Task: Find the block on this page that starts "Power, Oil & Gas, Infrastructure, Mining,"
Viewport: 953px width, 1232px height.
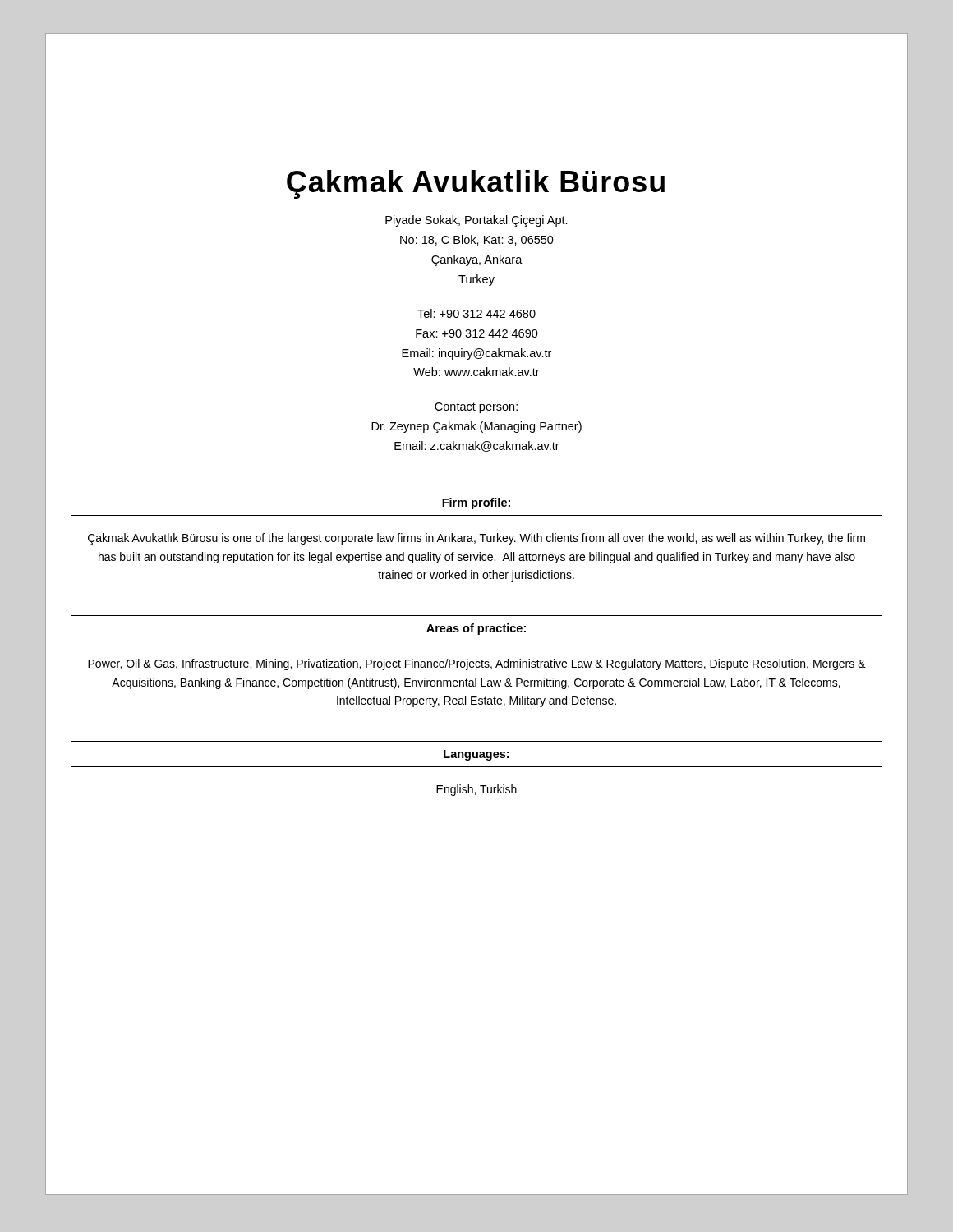Action: (476, 682)
